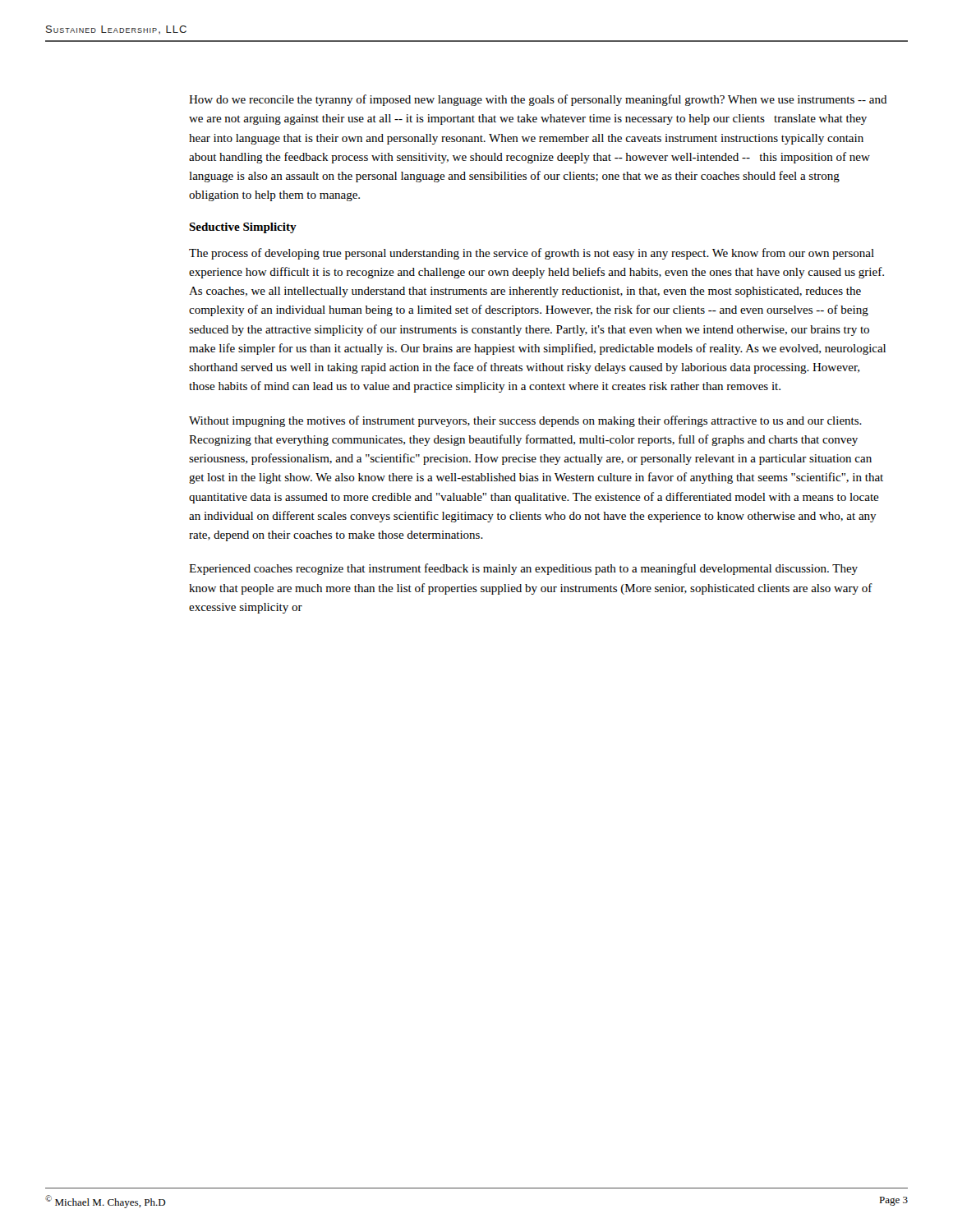The image size is (953, 1232).
Task: Select the text starting "How do we reconcile the tyranny of"
Action: (x=538, y=147)
